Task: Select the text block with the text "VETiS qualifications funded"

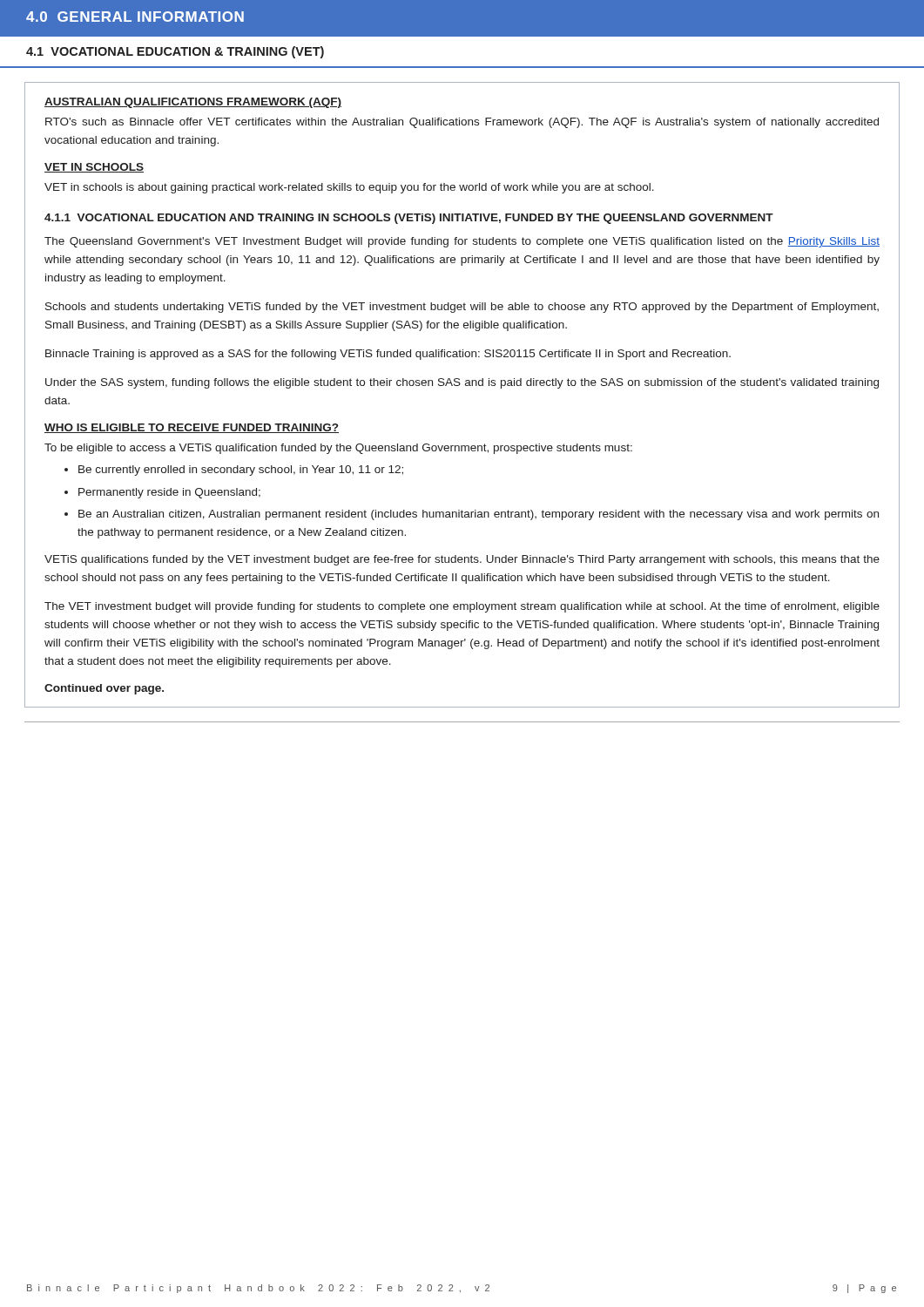Action: click(x=462, y=568)
